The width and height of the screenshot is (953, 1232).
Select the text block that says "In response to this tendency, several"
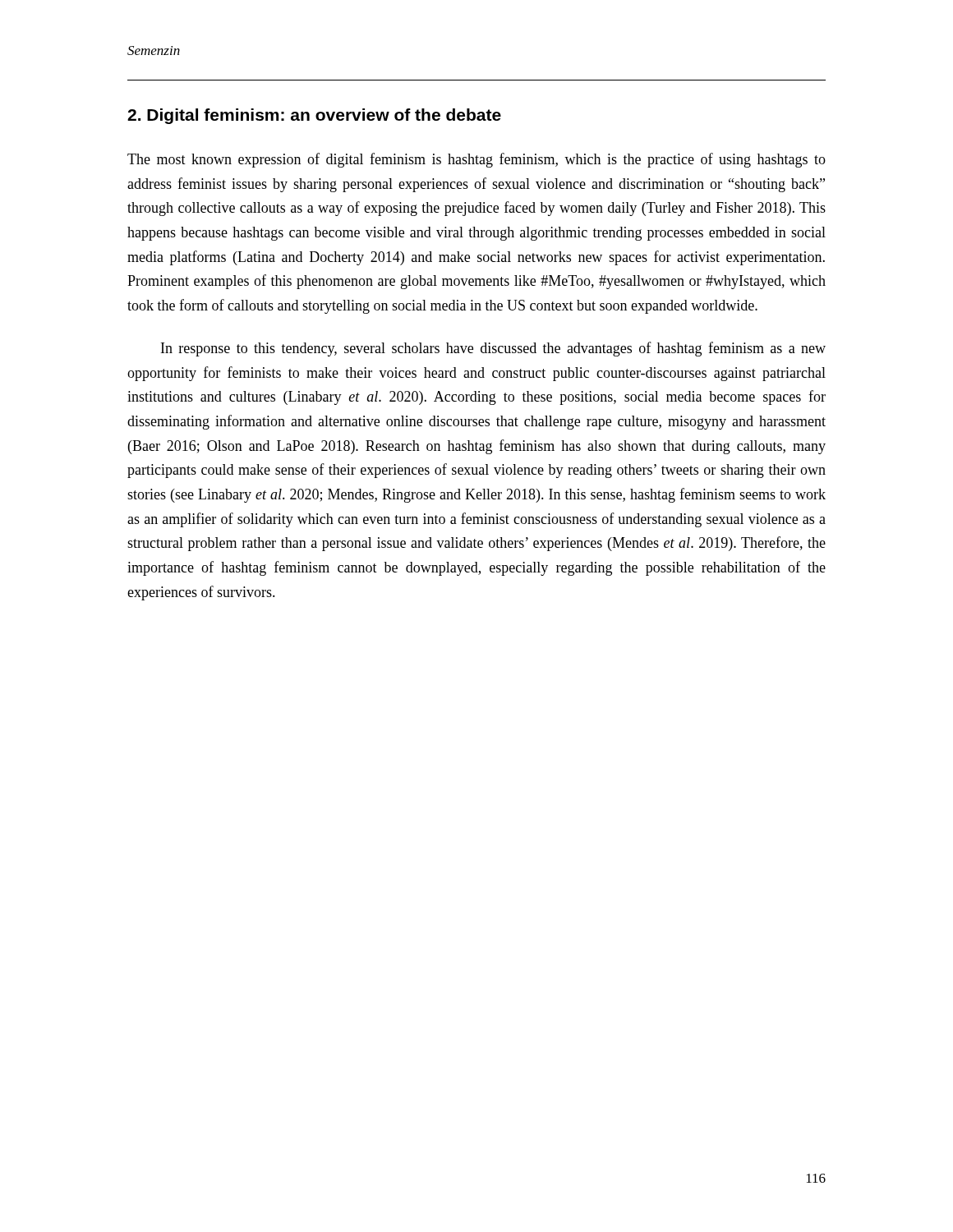(x=476, y=470)
